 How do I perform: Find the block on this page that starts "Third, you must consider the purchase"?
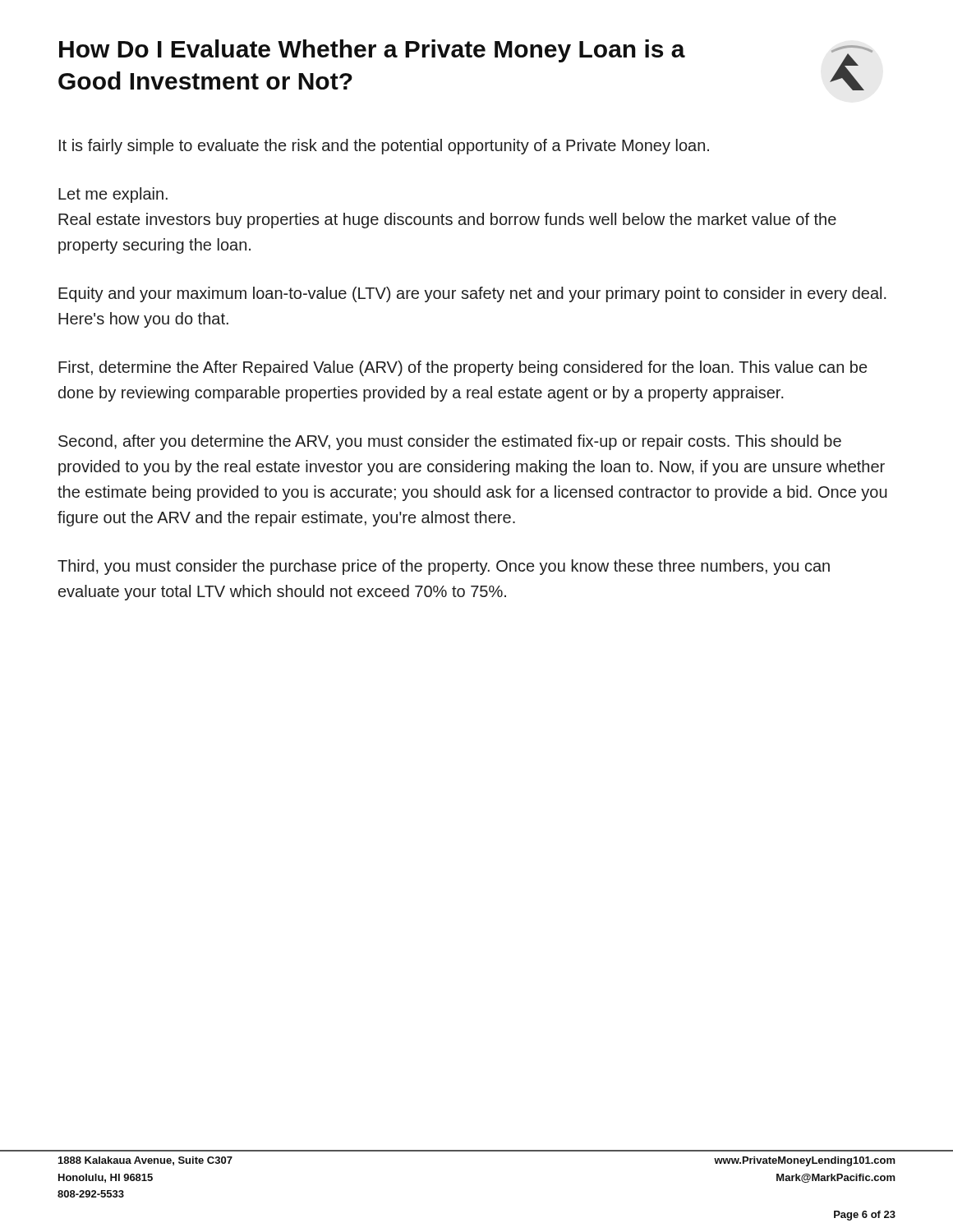tap(444, 579)
